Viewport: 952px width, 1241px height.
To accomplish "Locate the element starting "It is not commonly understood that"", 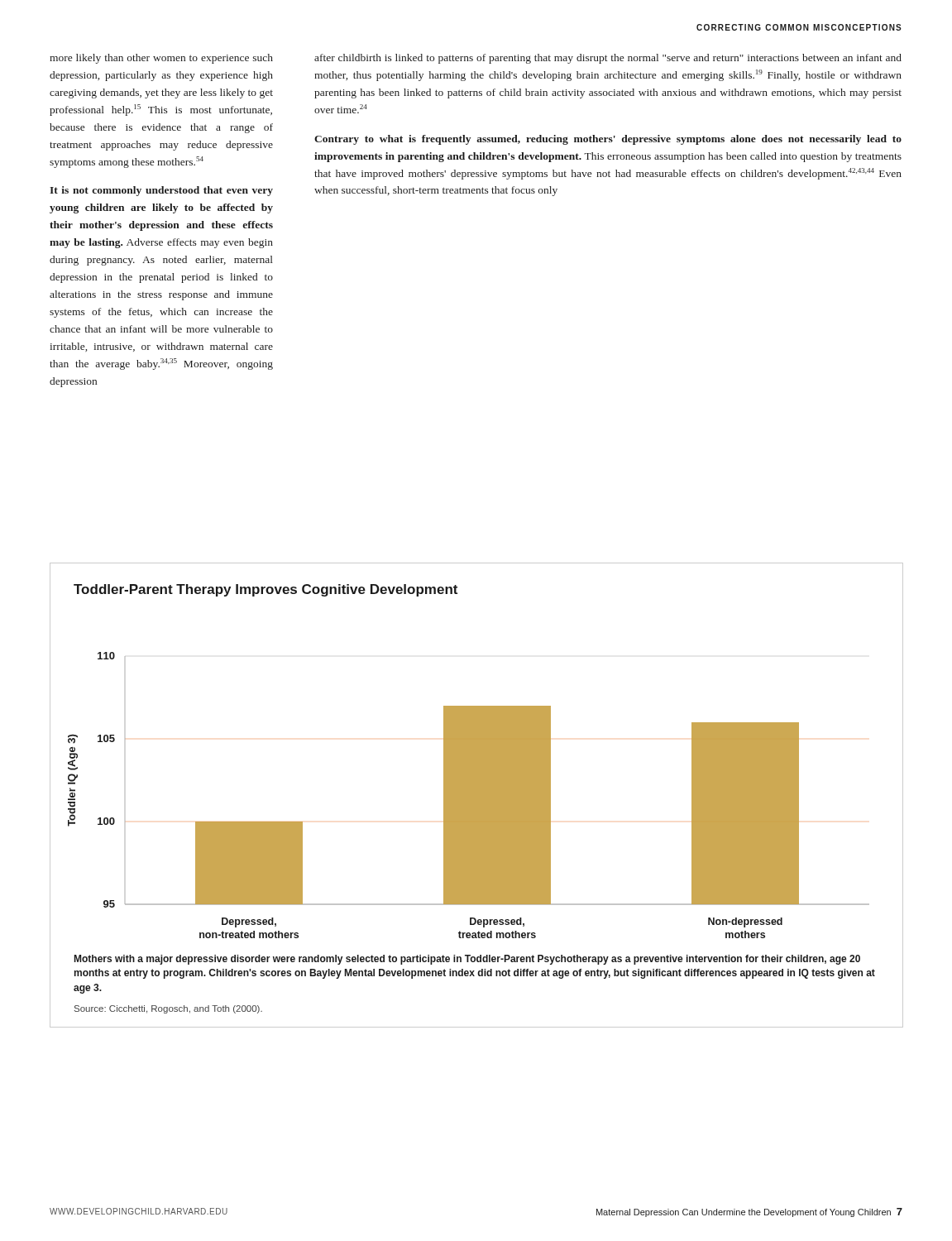I will point(161,285).
